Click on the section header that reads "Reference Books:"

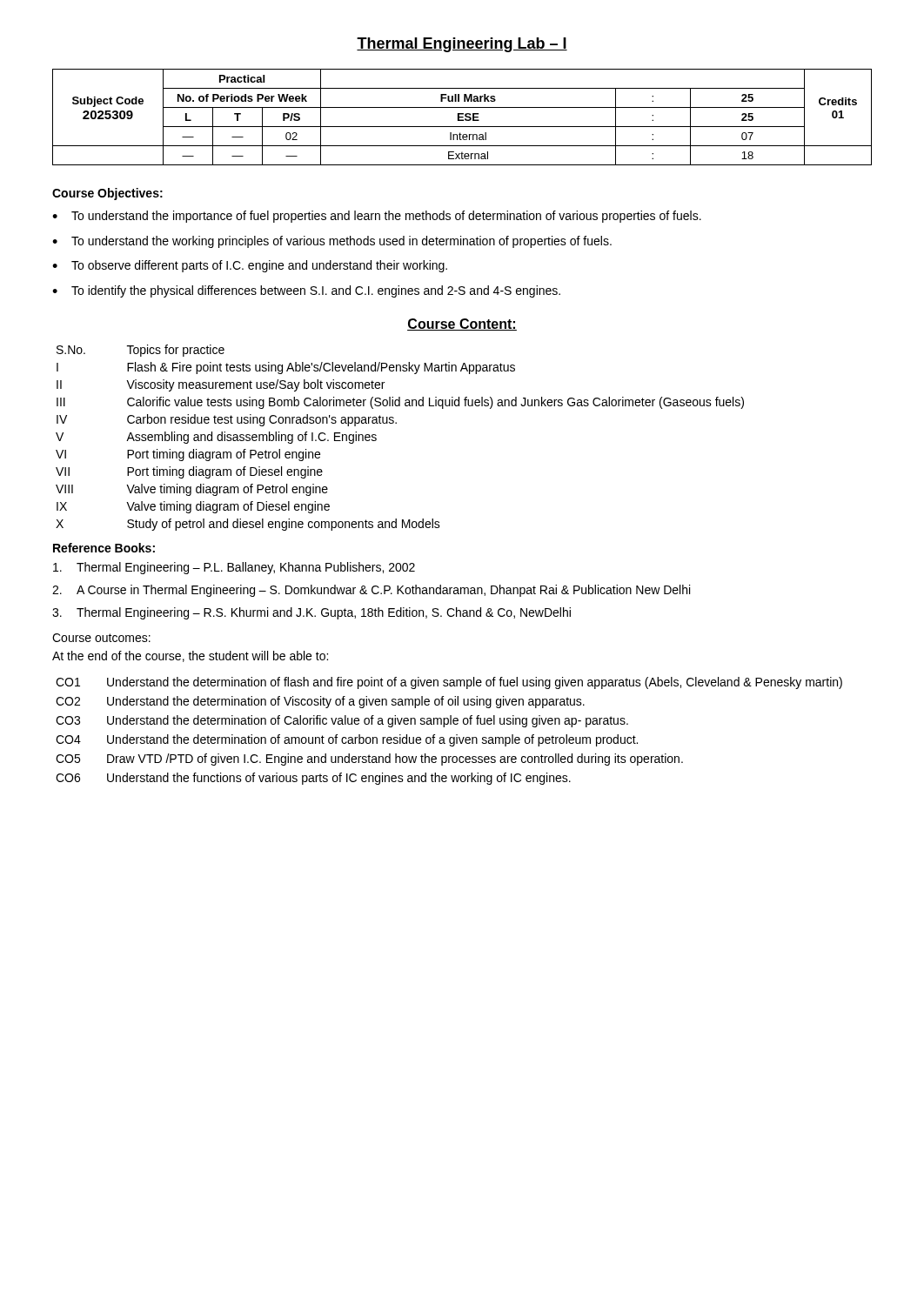pos(104,548)
